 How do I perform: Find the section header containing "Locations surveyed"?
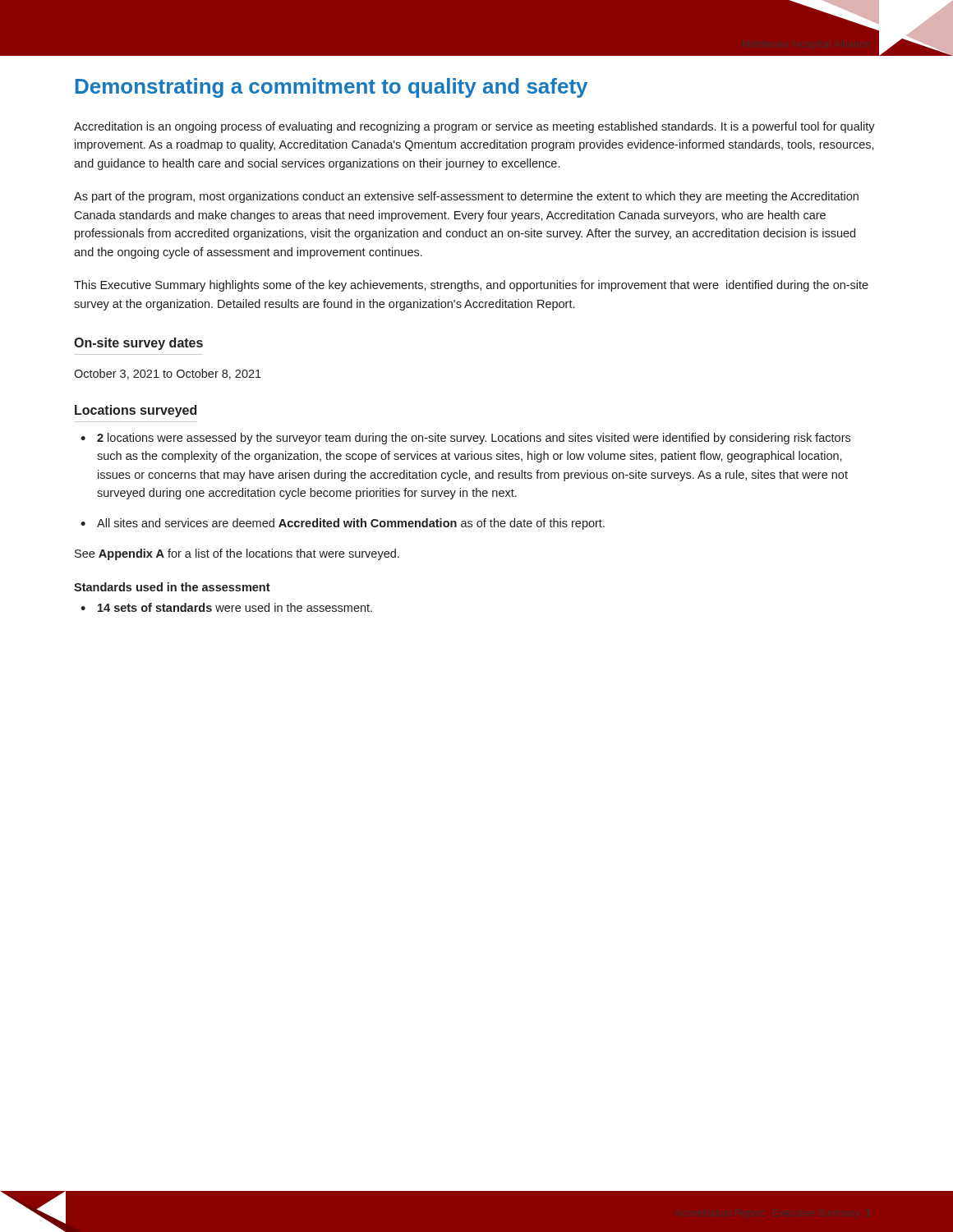point(136,412)
